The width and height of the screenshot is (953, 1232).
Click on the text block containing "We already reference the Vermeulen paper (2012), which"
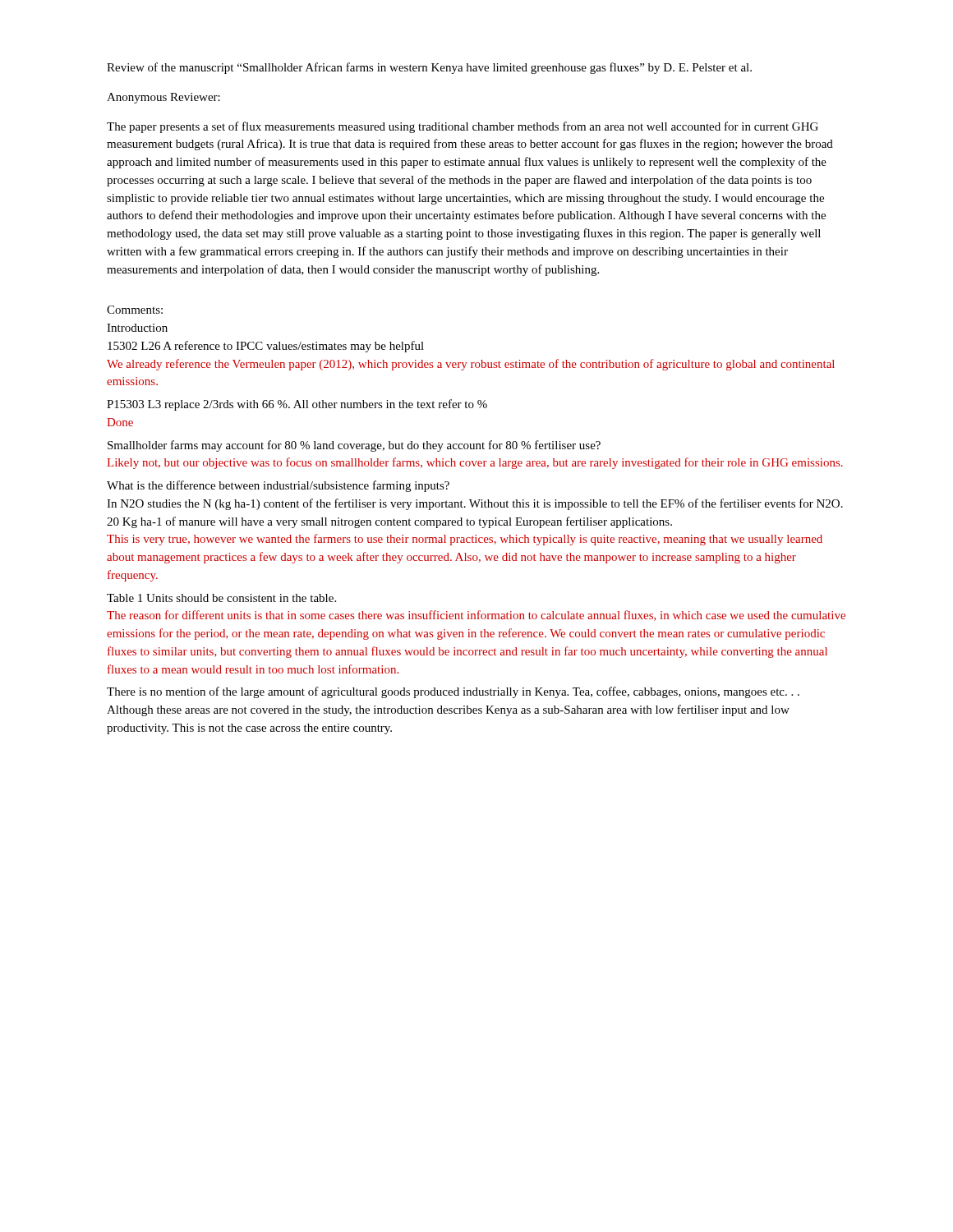tap(471, 372)
